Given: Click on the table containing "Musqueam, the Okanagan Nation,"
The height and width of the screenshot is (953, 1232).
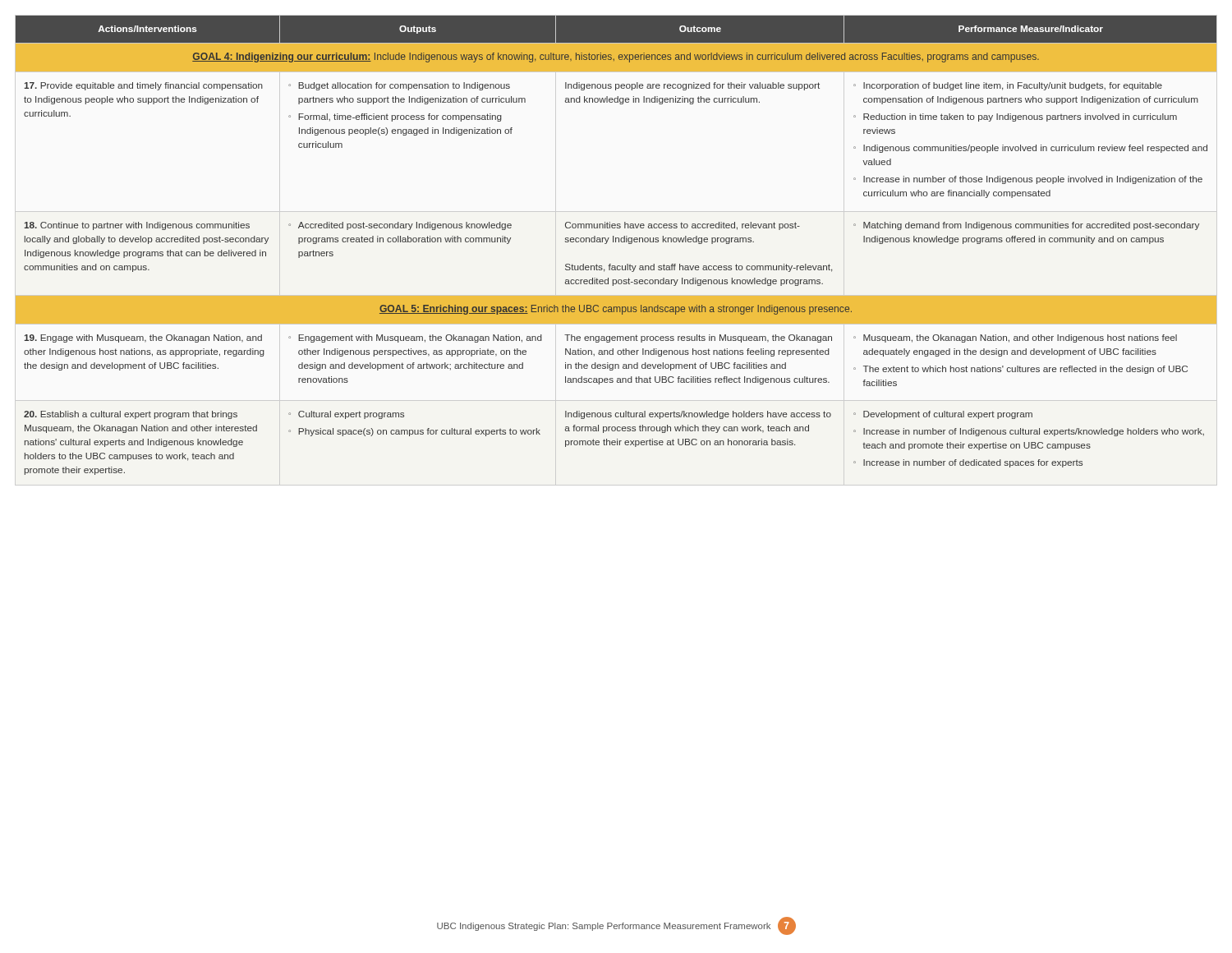Looking at the screenshot, I should pyautogui.click(x=616, y=462).
